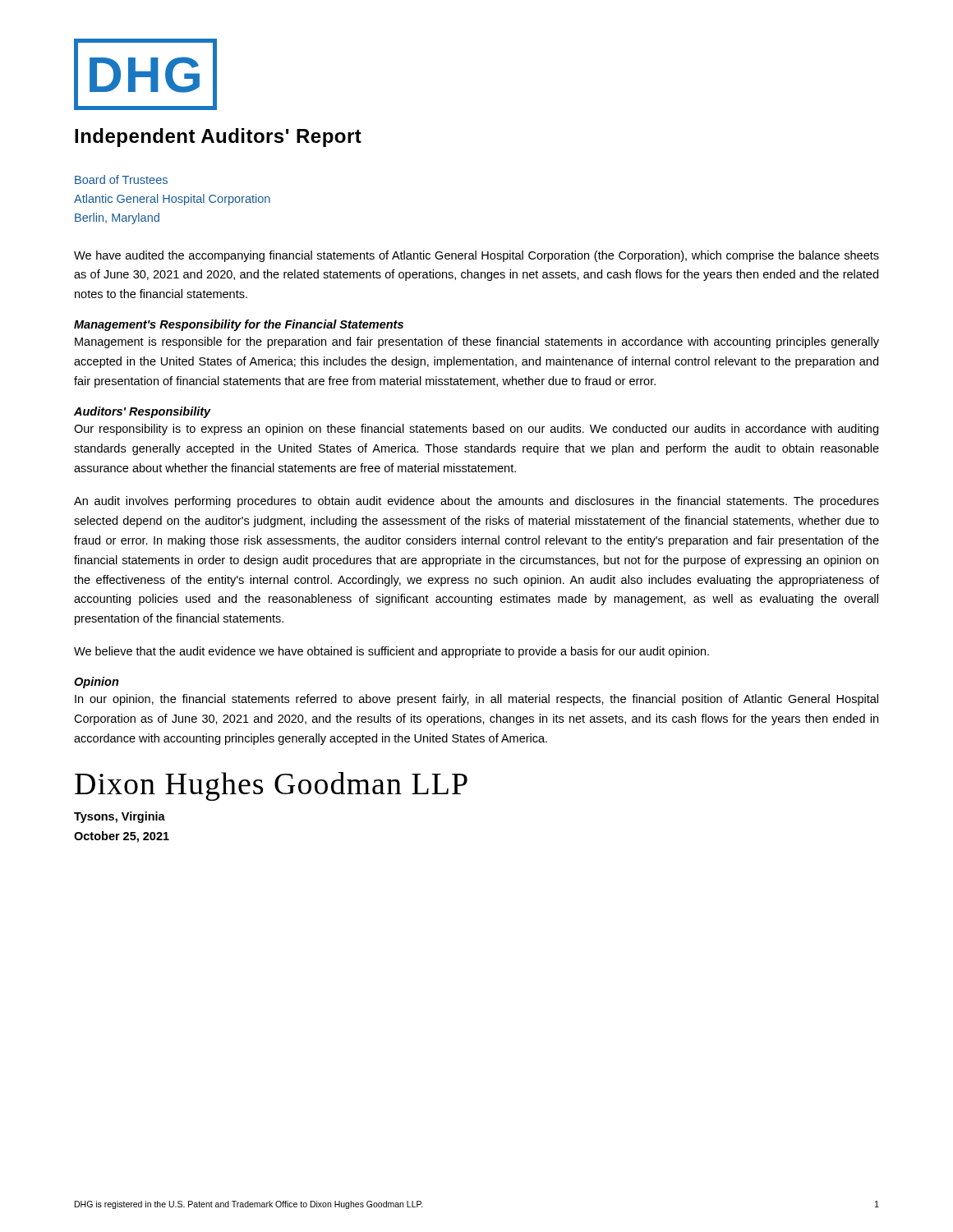This screenshot has height=1232, width=953.
Task: Point to the text block starting "Management is responsible for the preparation and fair"
Action: [x=476, y=362]
